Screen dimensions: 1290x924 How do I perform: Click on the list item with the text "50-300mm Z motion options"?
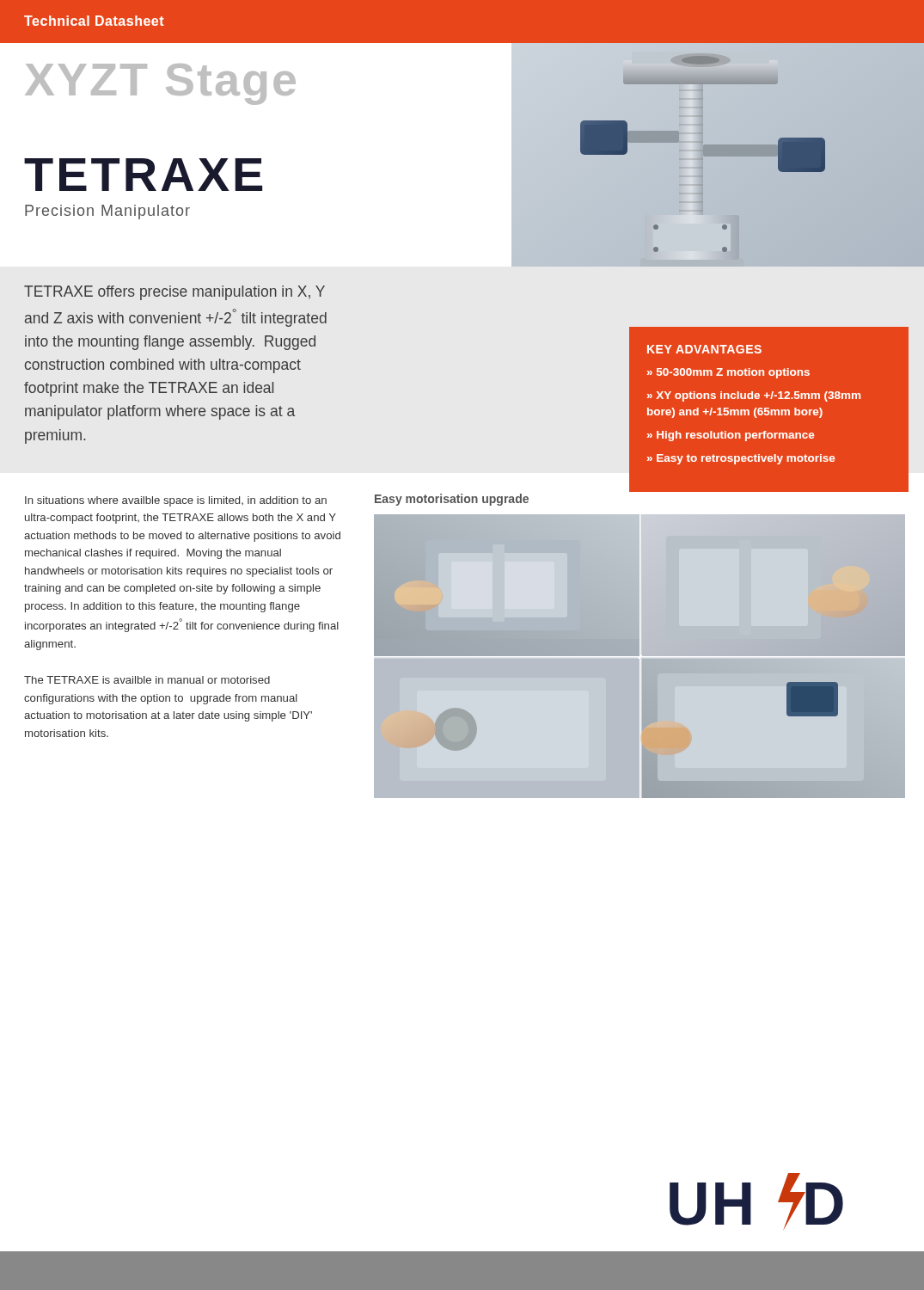[733, 372]
